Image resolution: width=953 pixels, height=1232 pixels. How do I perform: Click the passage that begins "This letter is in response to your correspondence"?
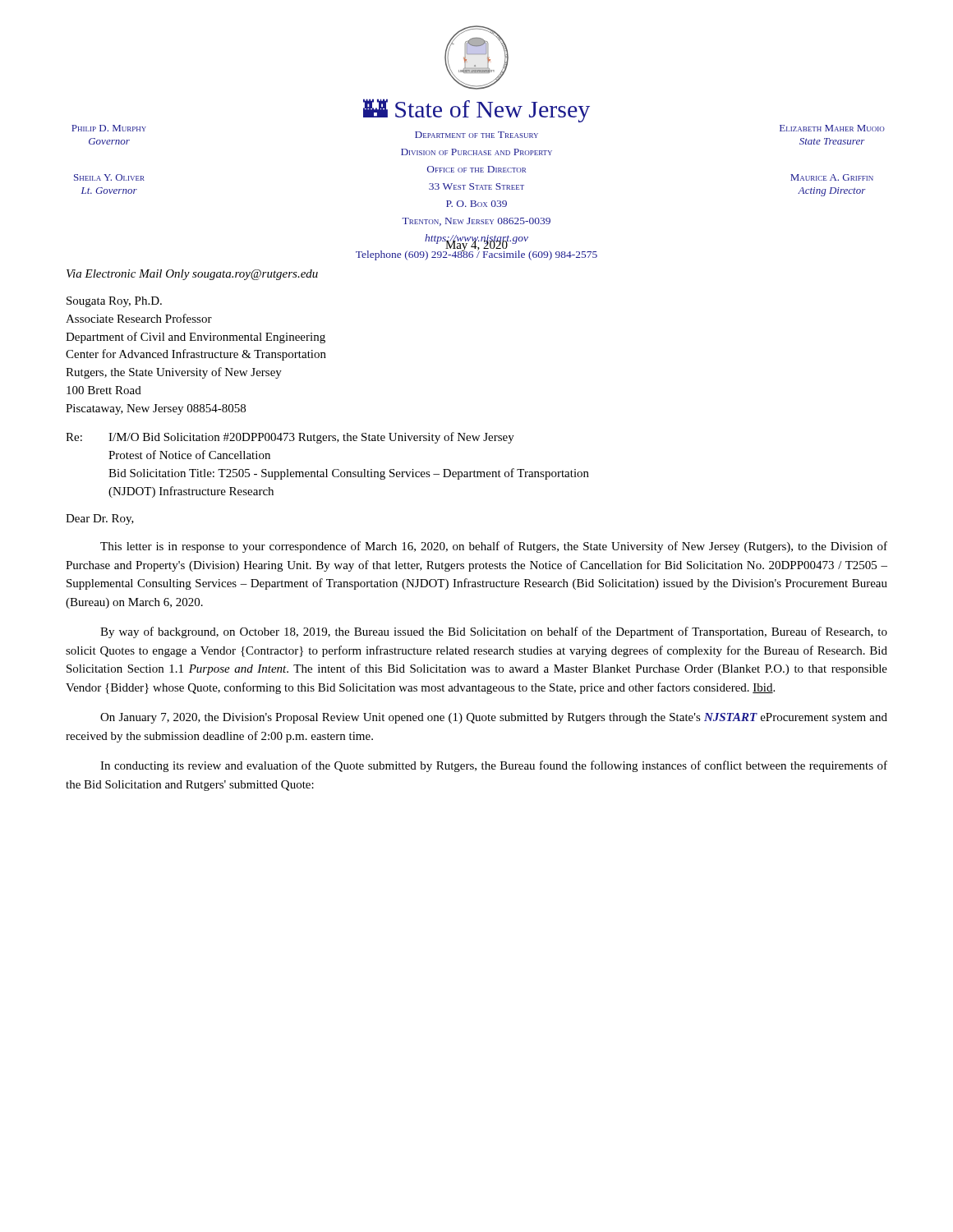[476, 574]
